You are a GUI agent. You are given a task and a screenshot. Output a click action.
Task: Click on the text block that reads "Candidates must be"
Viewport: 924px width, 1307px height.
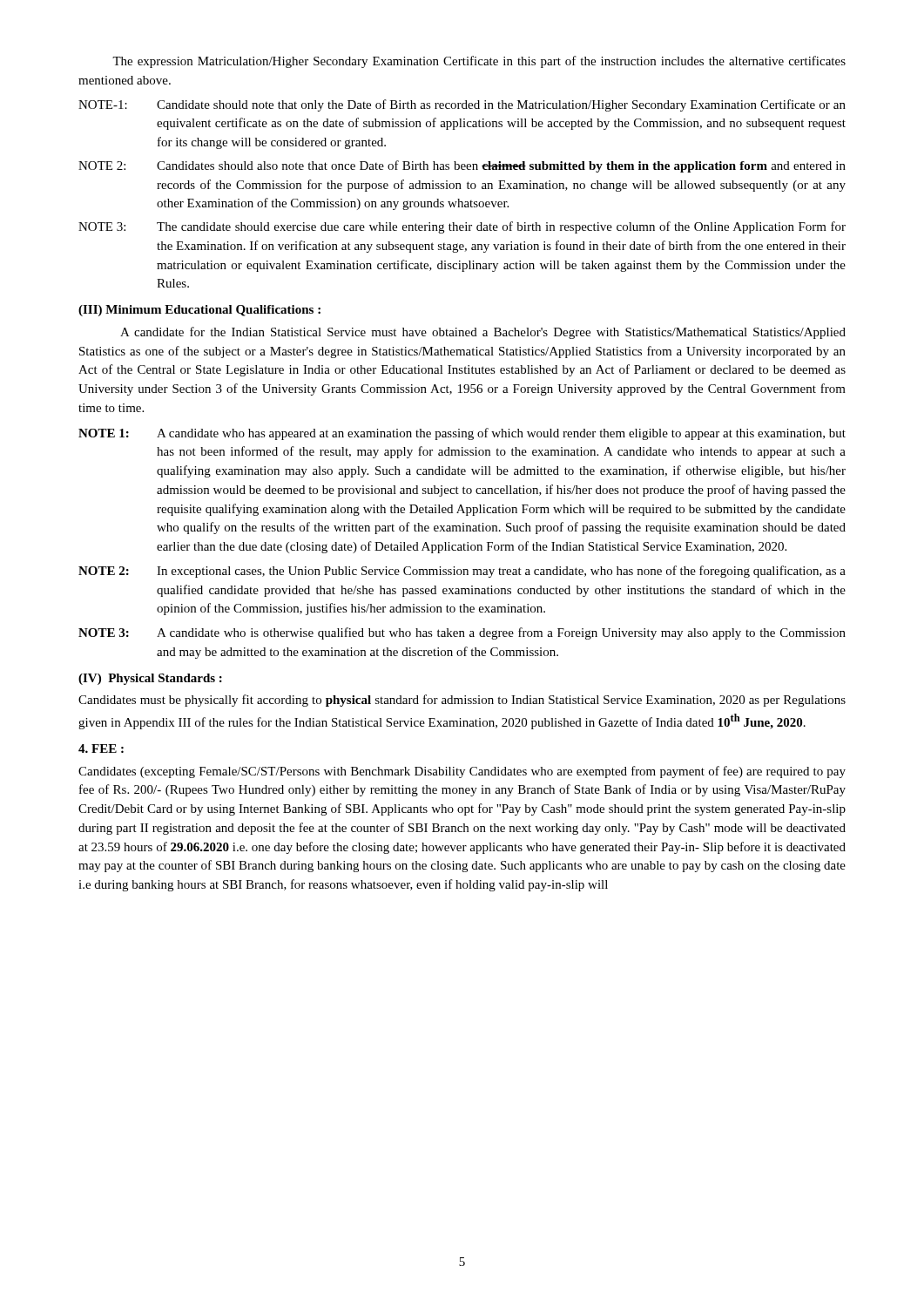pyautogui.click(x=462, y=711)
